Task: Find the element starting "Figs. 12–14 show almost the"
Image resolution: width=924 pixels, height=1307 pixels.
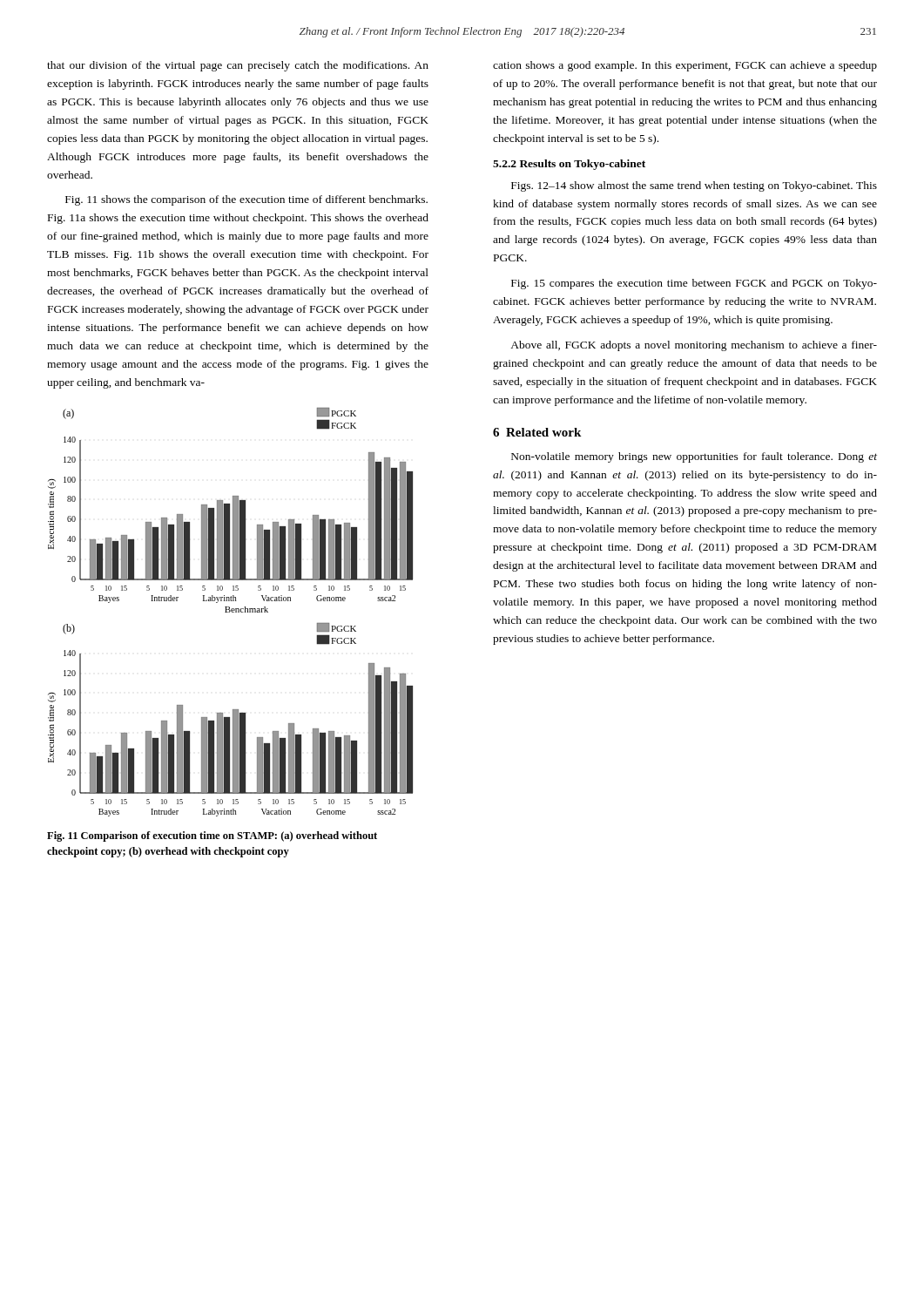Action: click(x=685, y=293)
